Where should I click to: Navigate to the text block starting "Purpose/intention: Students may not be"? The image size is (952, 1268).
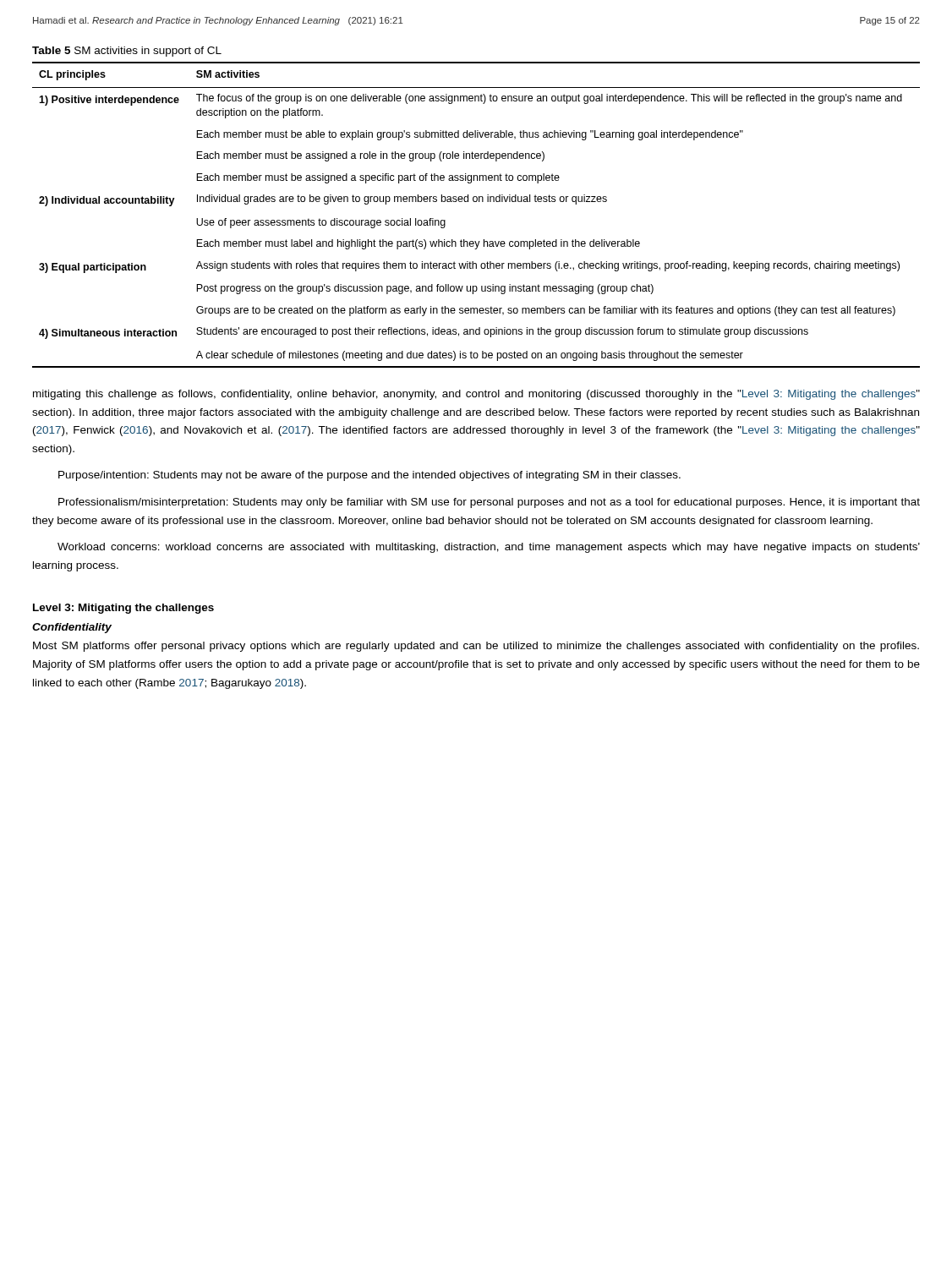(x=369, y=475)
